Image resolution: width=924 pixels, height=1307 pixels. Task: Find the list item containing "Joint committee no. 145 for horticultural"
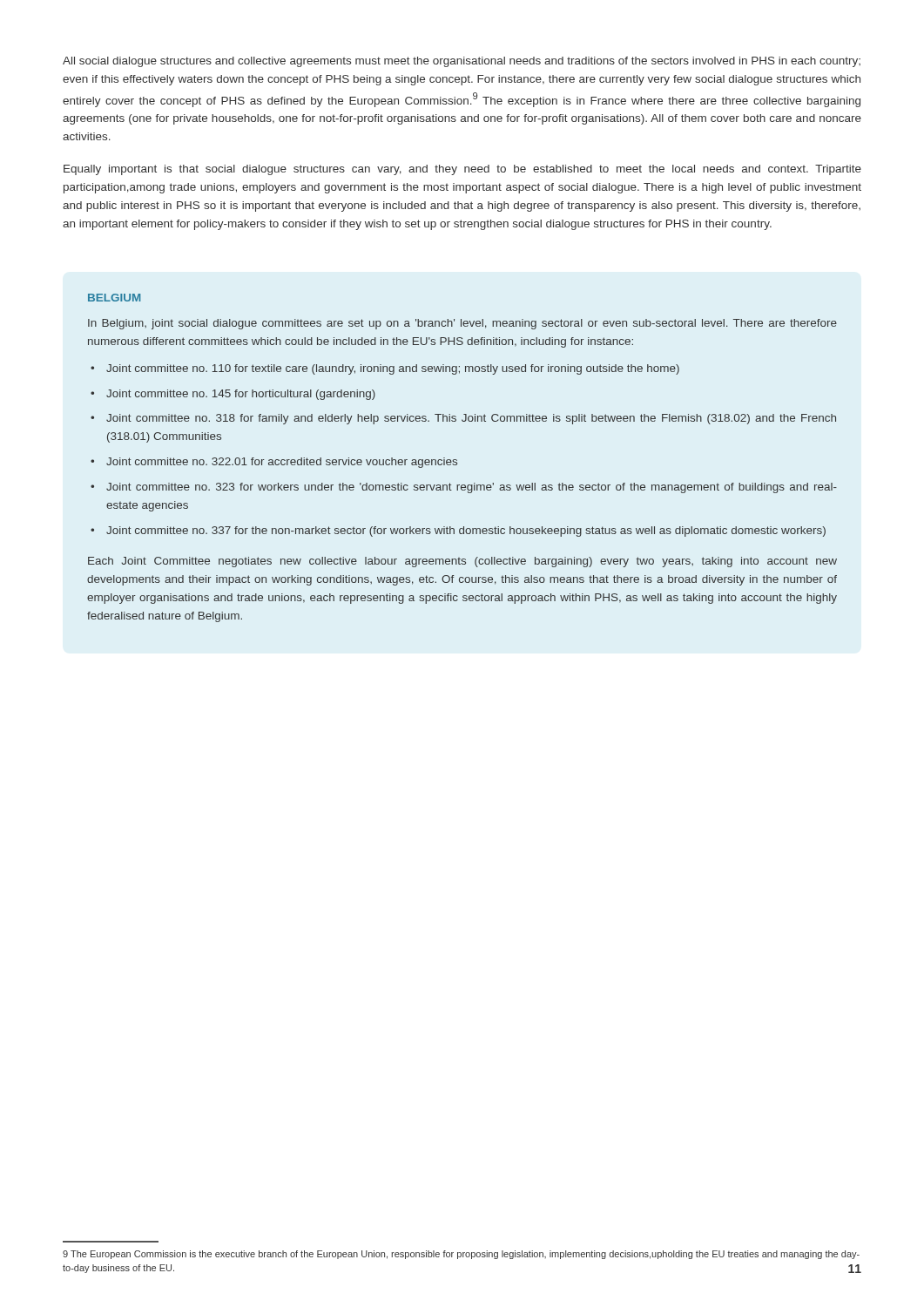click(x=241, y=393)
